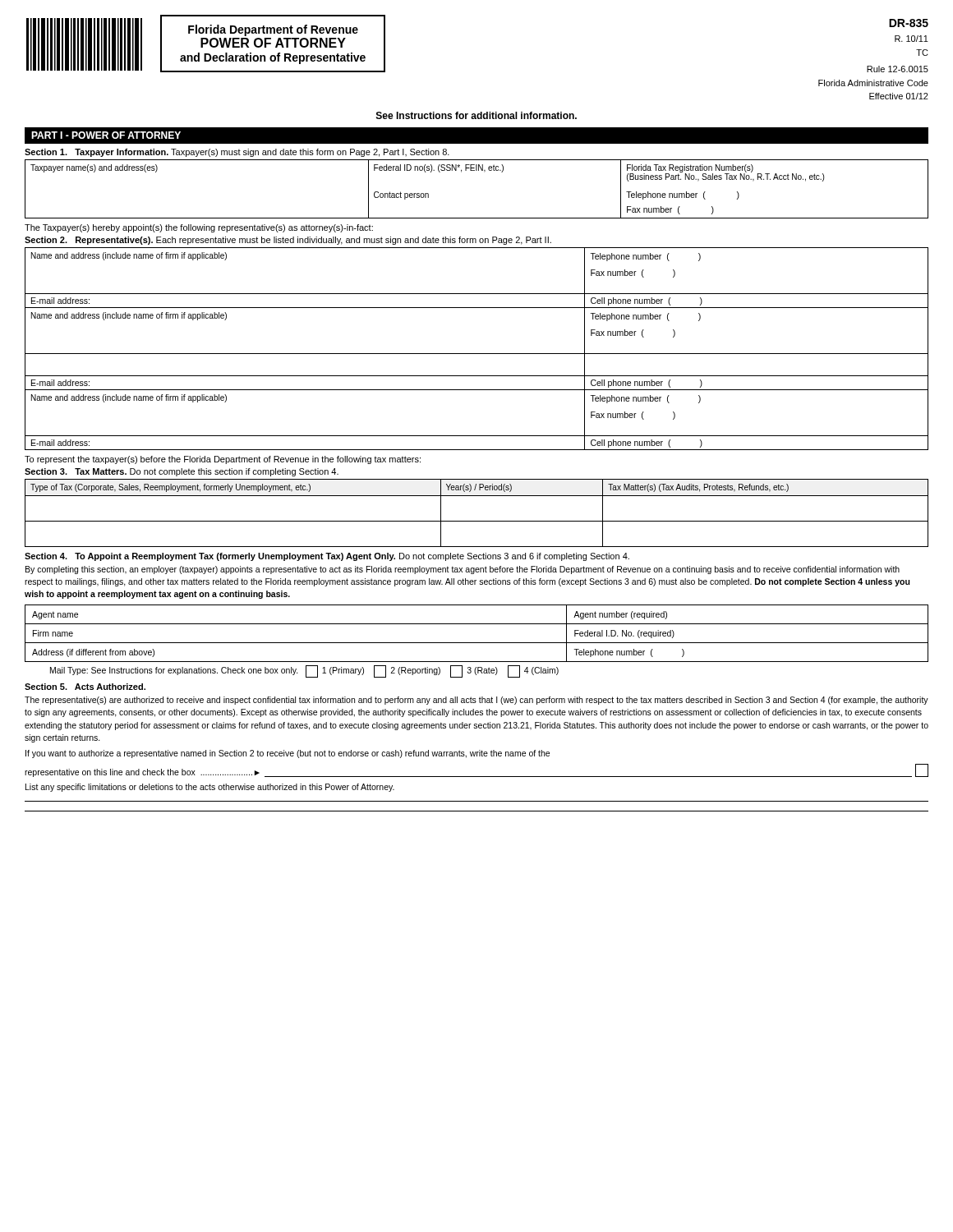953x1232 pixels.
Task: Find the passage starting "Mail Type: See Instructions for explanations."
Action: click(x=304, y=672)
